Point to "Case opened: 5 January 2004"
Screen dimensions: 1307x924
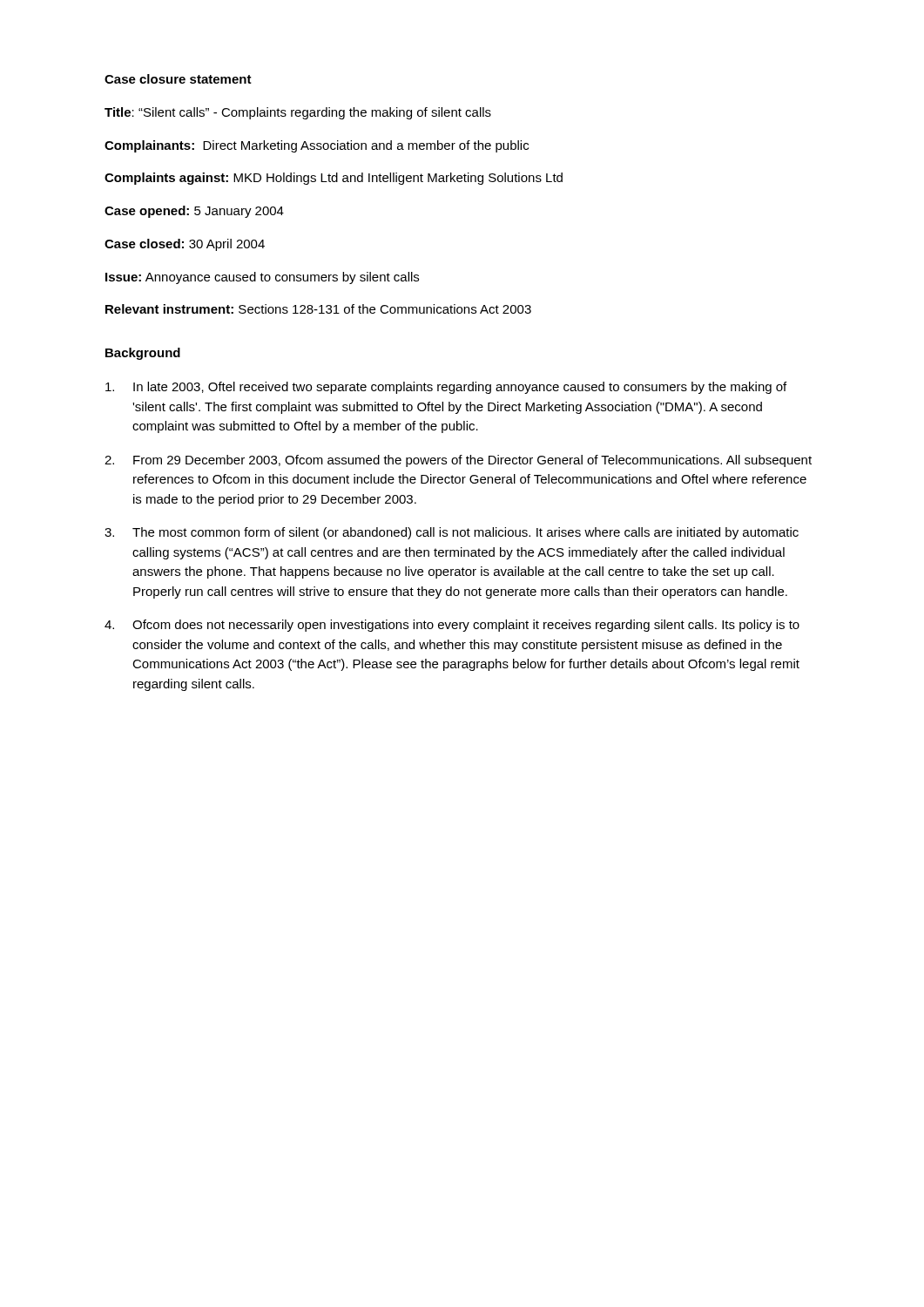194,210
